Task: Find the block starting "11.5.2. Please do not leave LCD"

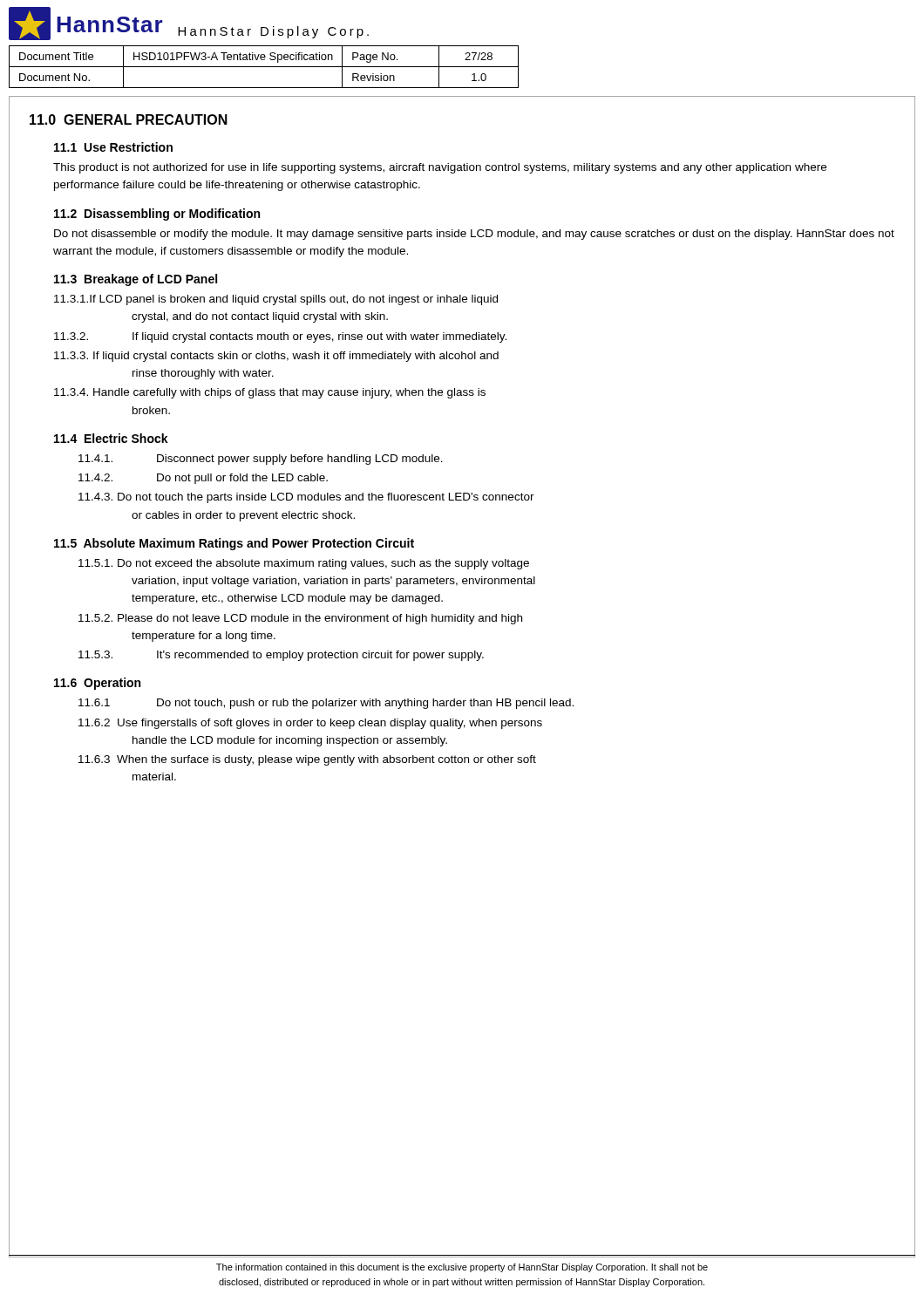Action: tap(486, 628)
